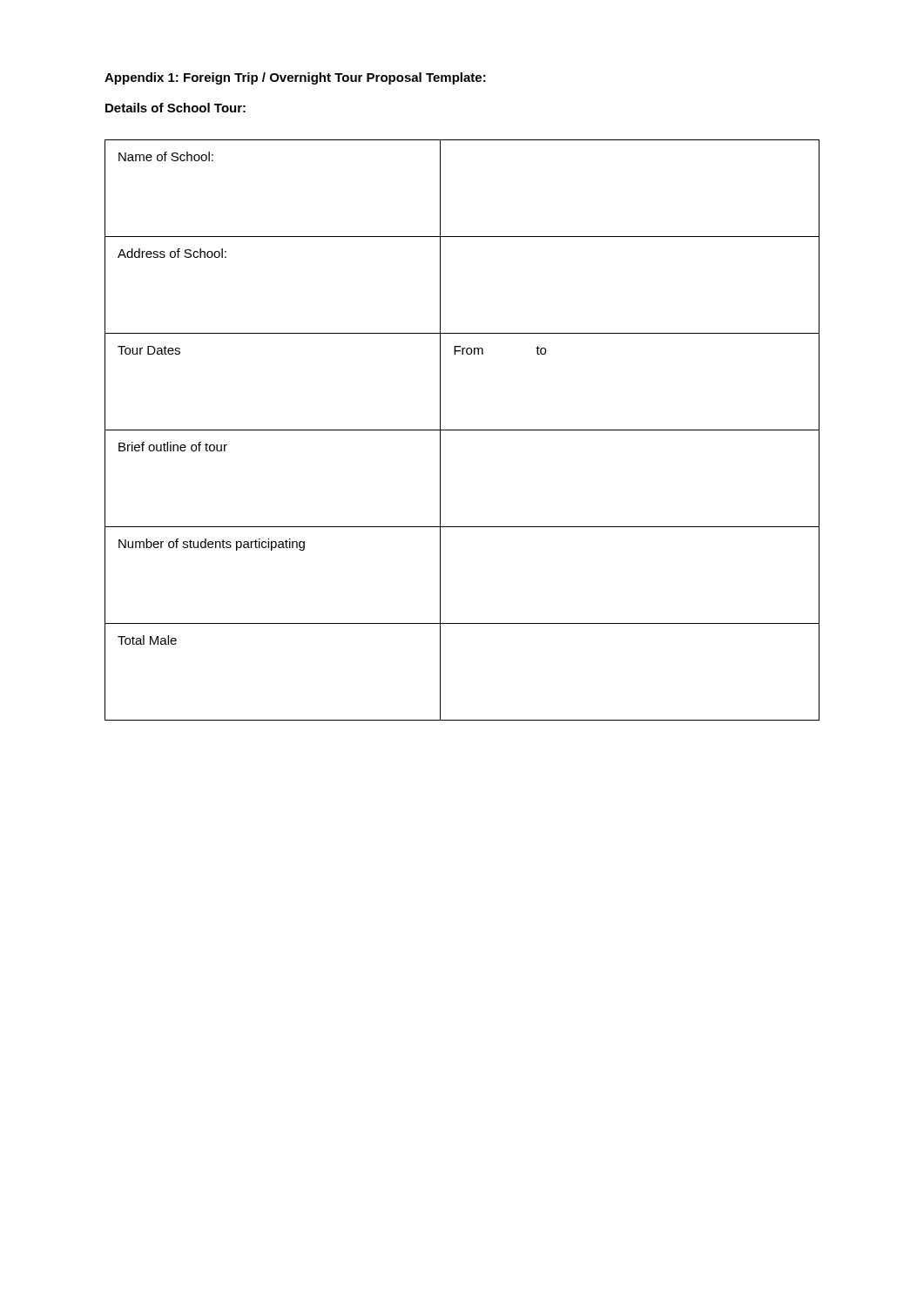This screenshot has height=1307, width=924.
Task: Locate the table with the text "Address of School:"
Action: click(462, 430)
